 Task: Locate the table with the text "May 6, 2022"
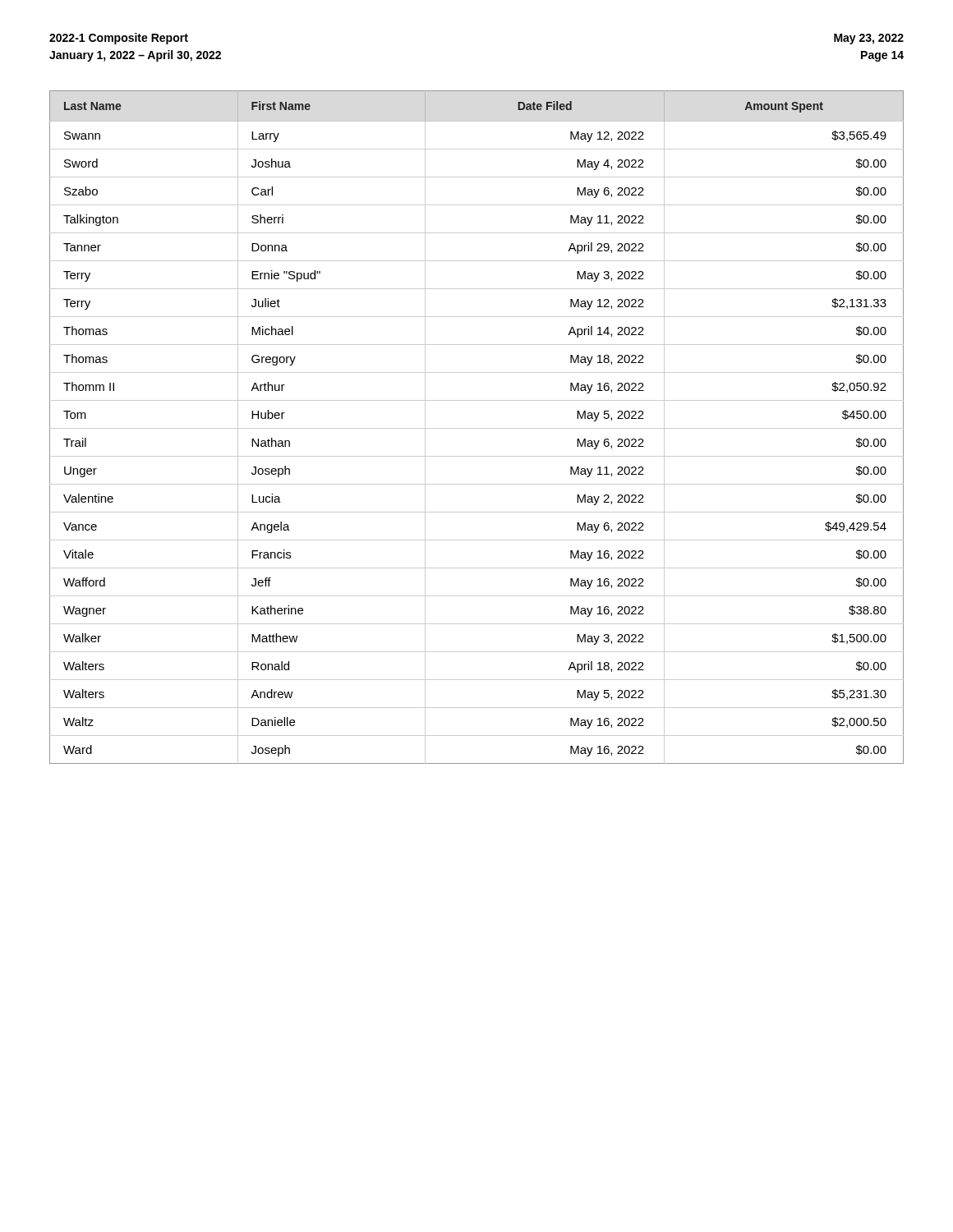[x=476, y=427]
